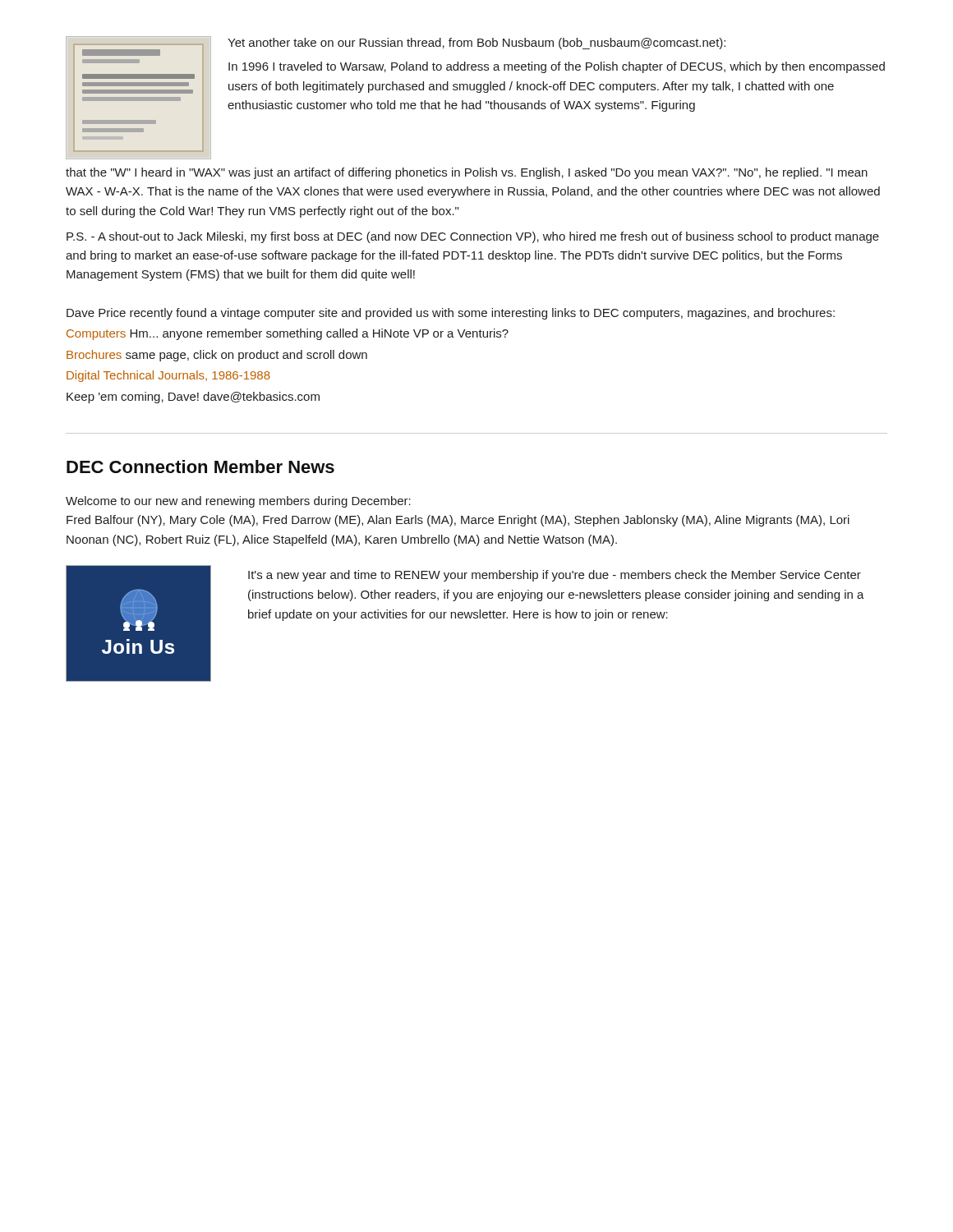Find the text block that reads "Welcome to our new and renewing members during"
This screenshot has width=953, height=1232.
(458, 520)
